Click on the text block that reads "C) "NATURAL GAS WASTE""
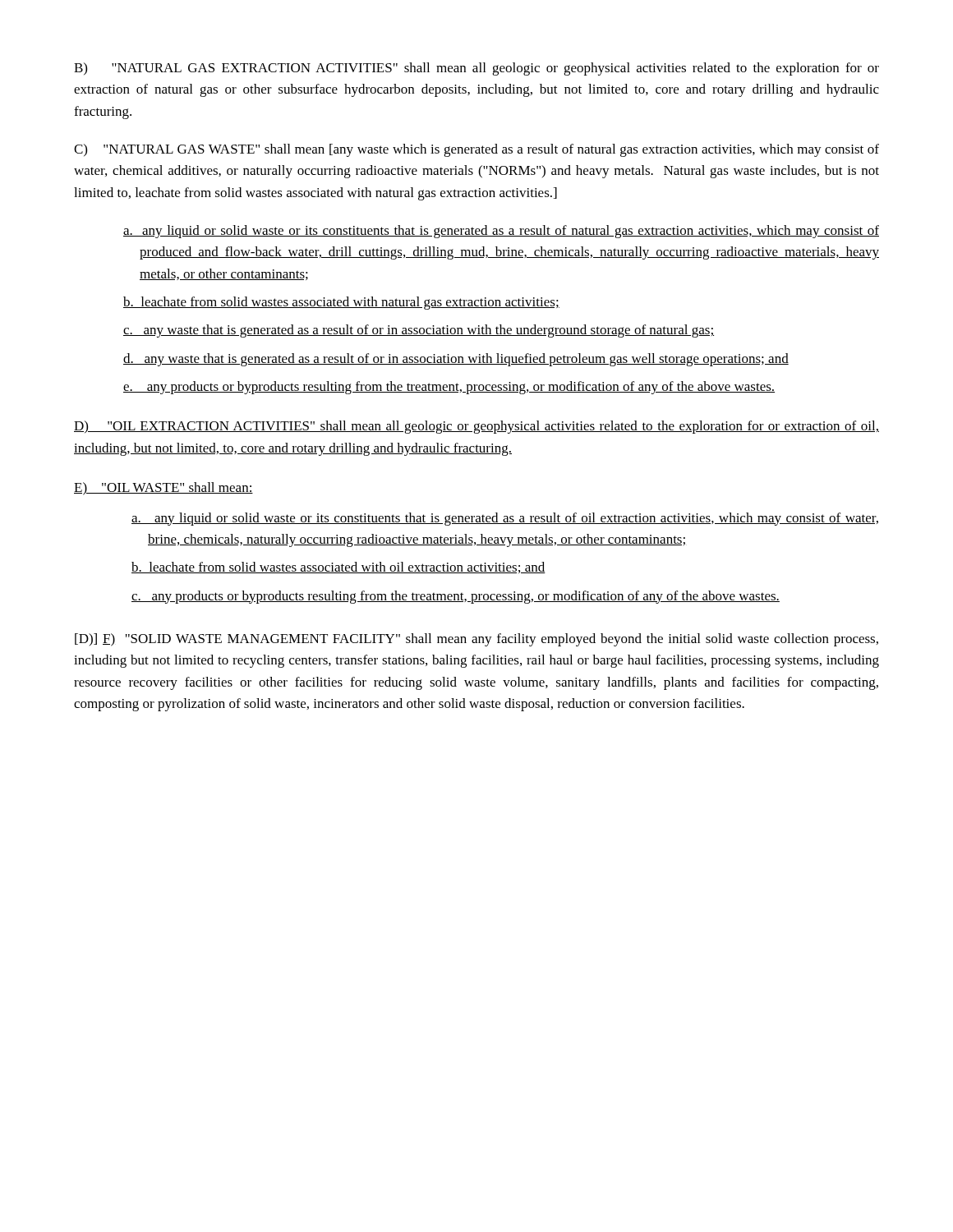Image resolution: width=953 pixels, height=1232 pixels. [x=476, y=171]
